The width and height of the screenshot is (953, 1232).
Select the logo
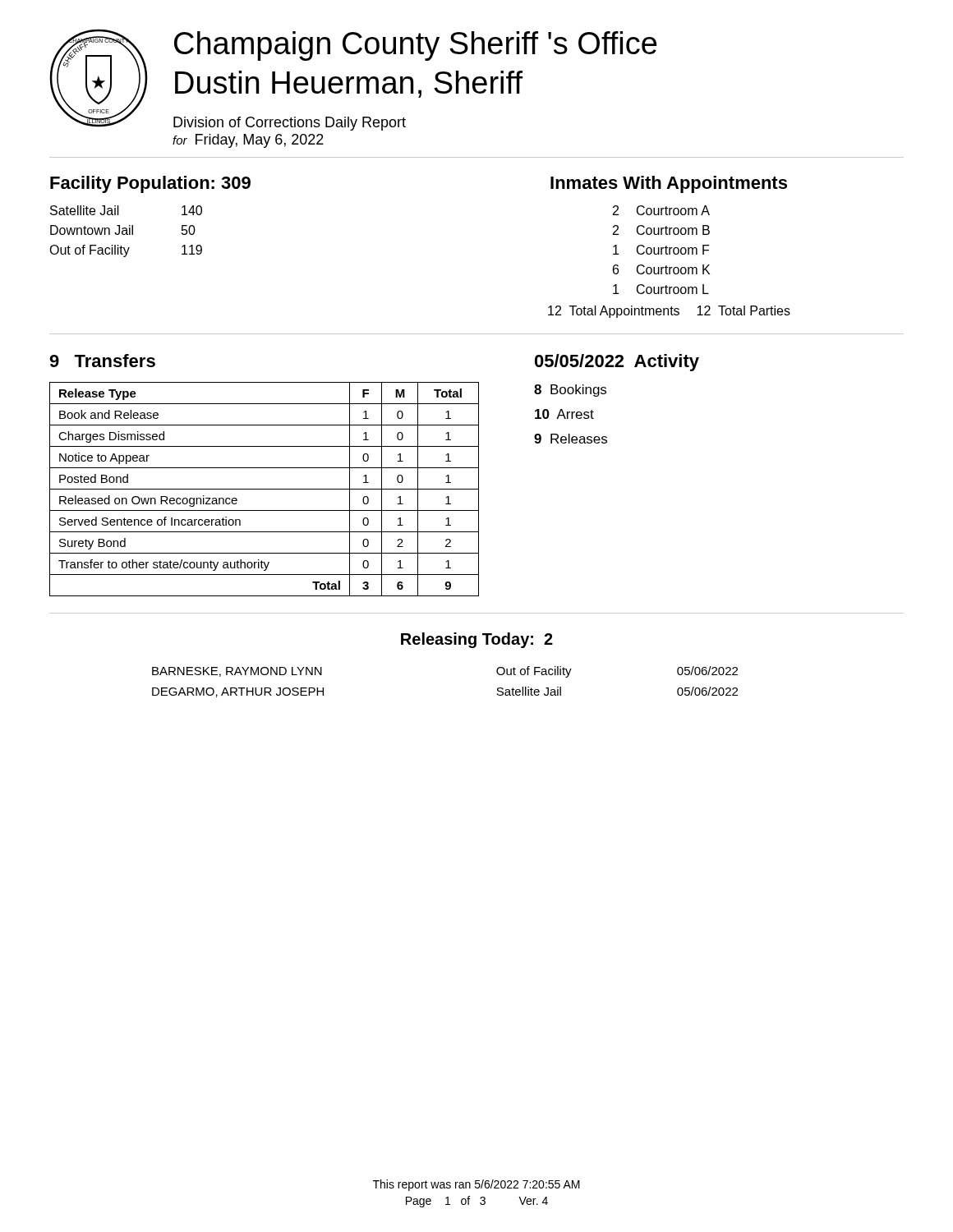(99, 80)
